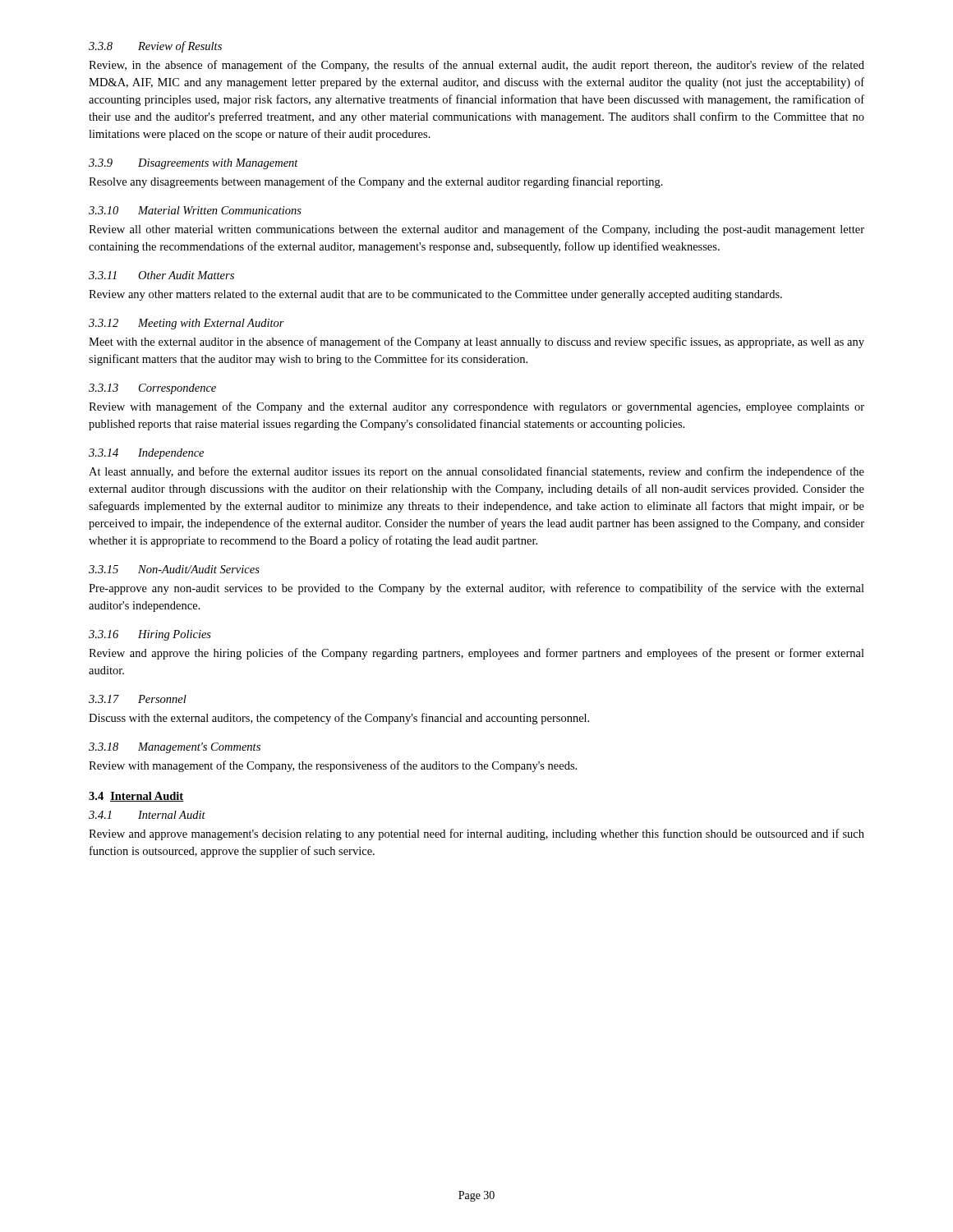Find the text block with the text "Review, in the absence"

pos(476,100)
